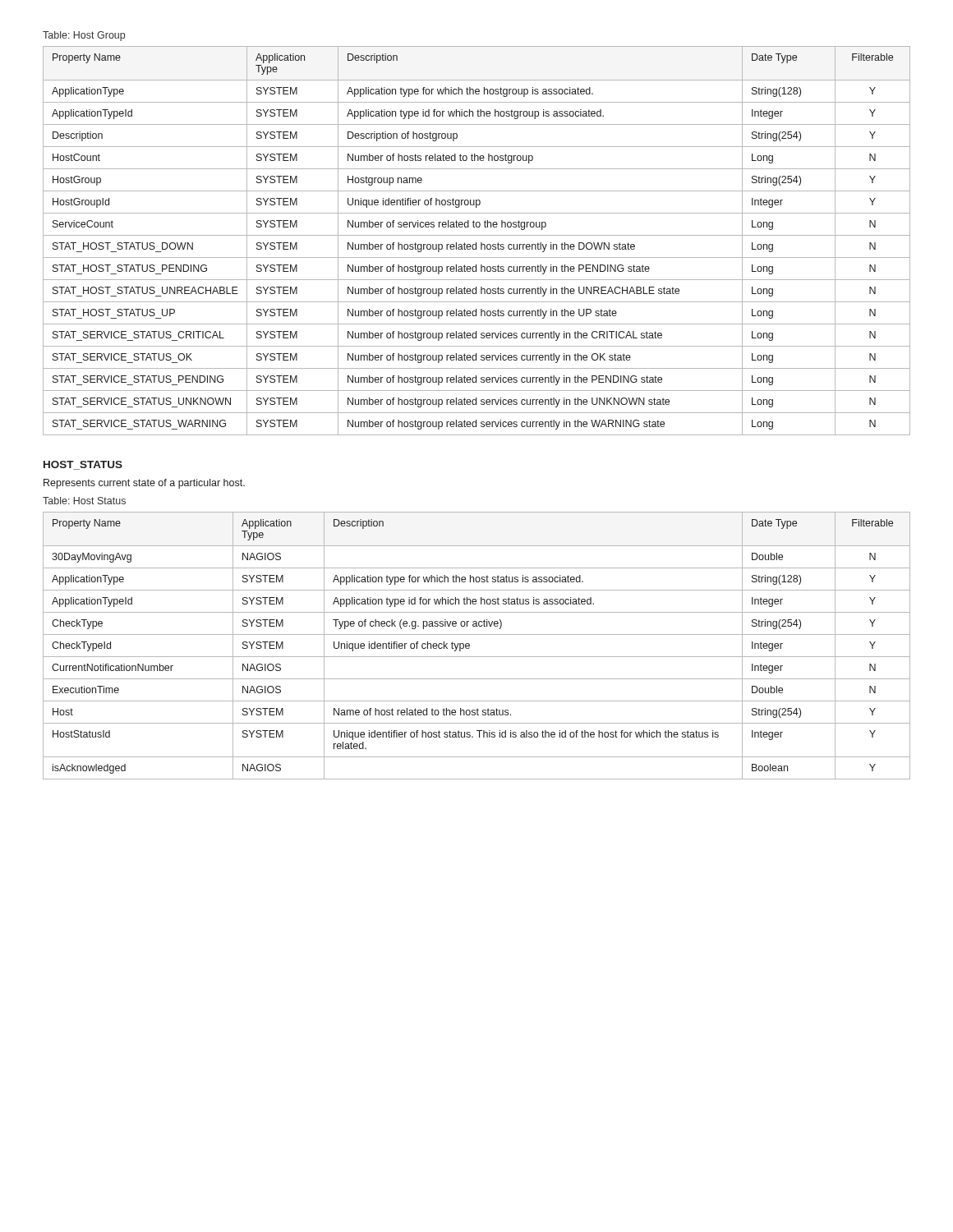This screenshot has width=953, height=1232.
Task: Locate the caption that reads "Table: Host Status"
Action: click(x=84, y=501)
